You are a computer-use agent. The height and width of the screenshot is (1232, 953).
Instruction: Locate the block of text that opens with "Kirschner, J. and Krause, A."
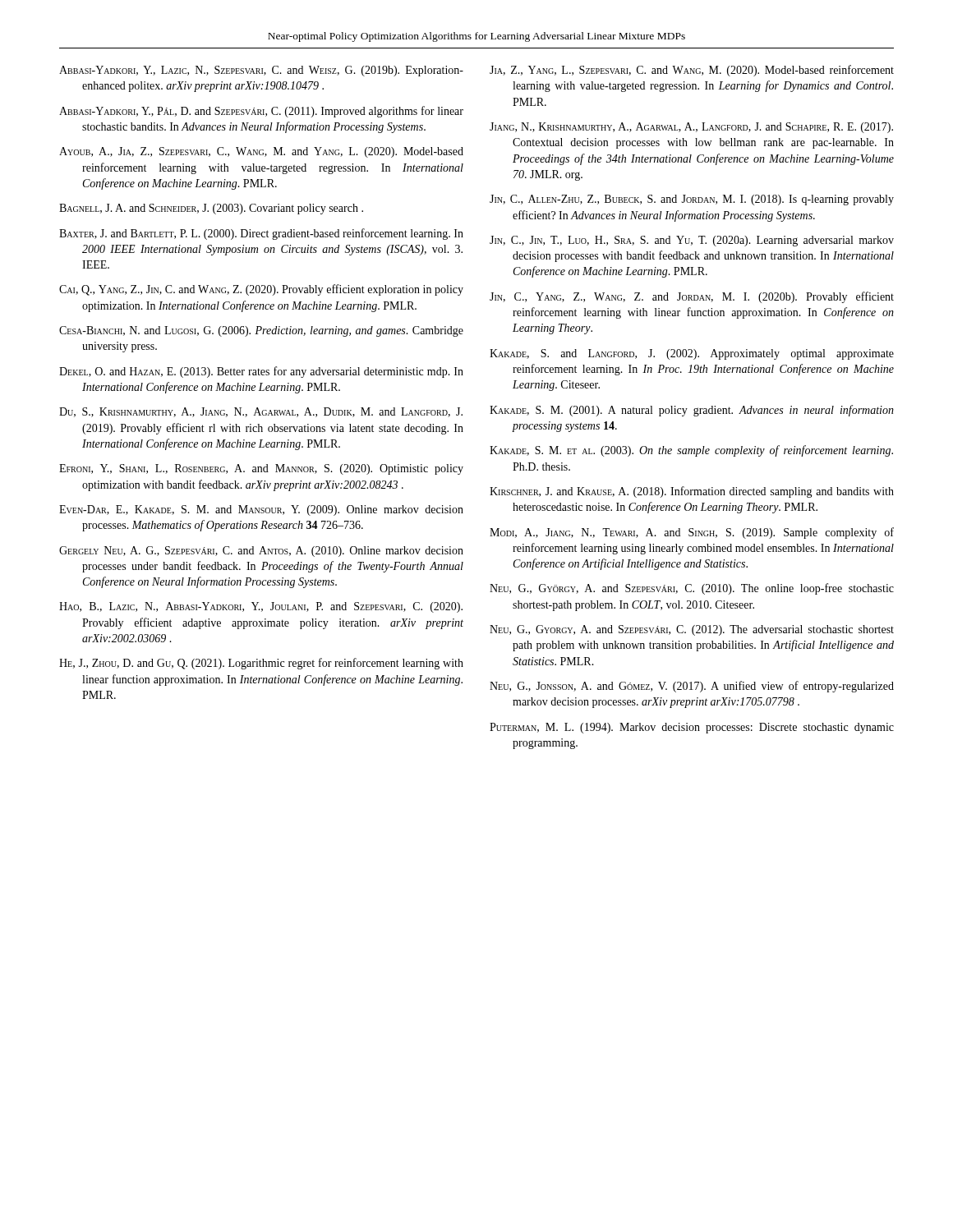692,500
